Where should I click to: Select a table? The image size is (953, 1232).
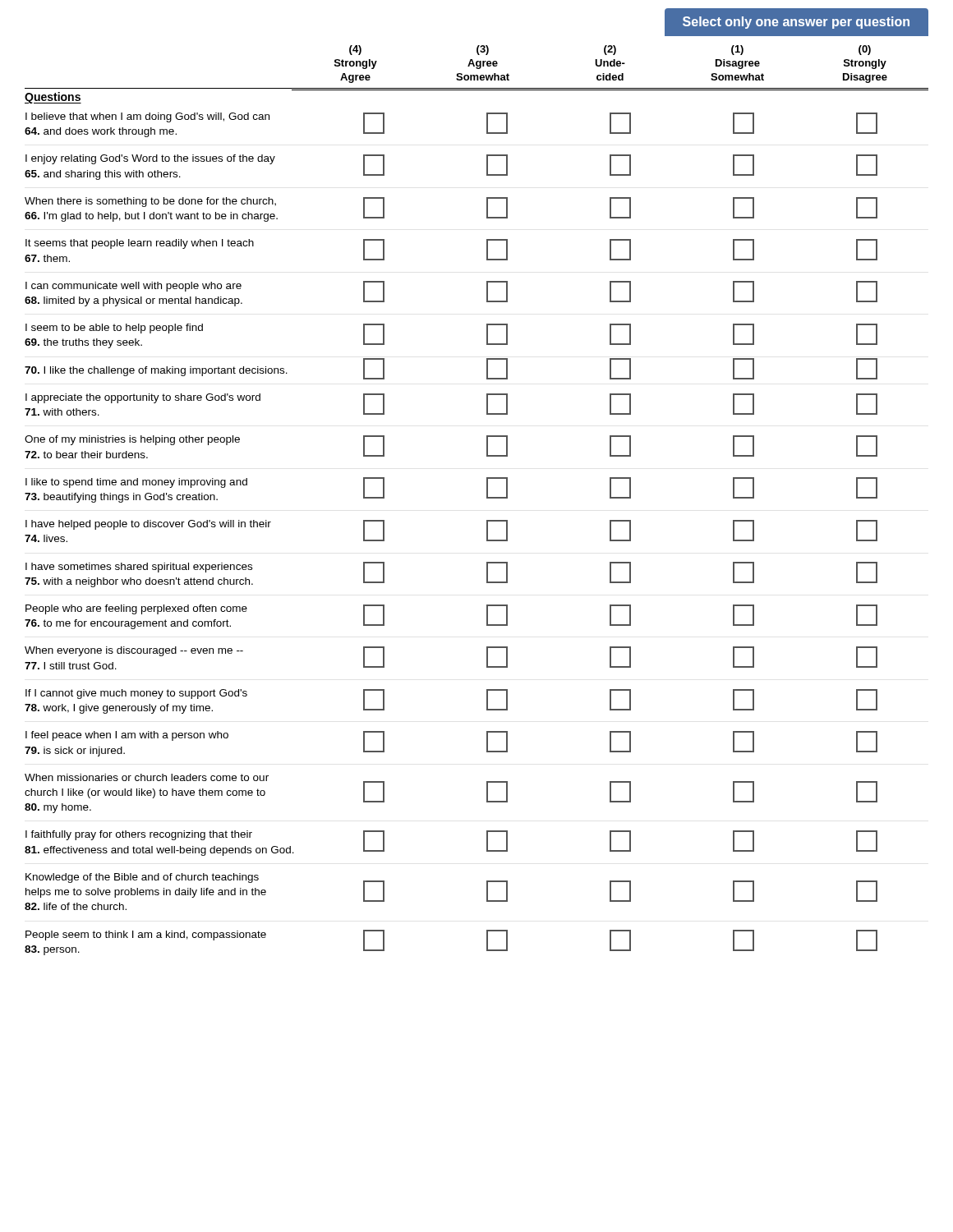tap(476, 533)
